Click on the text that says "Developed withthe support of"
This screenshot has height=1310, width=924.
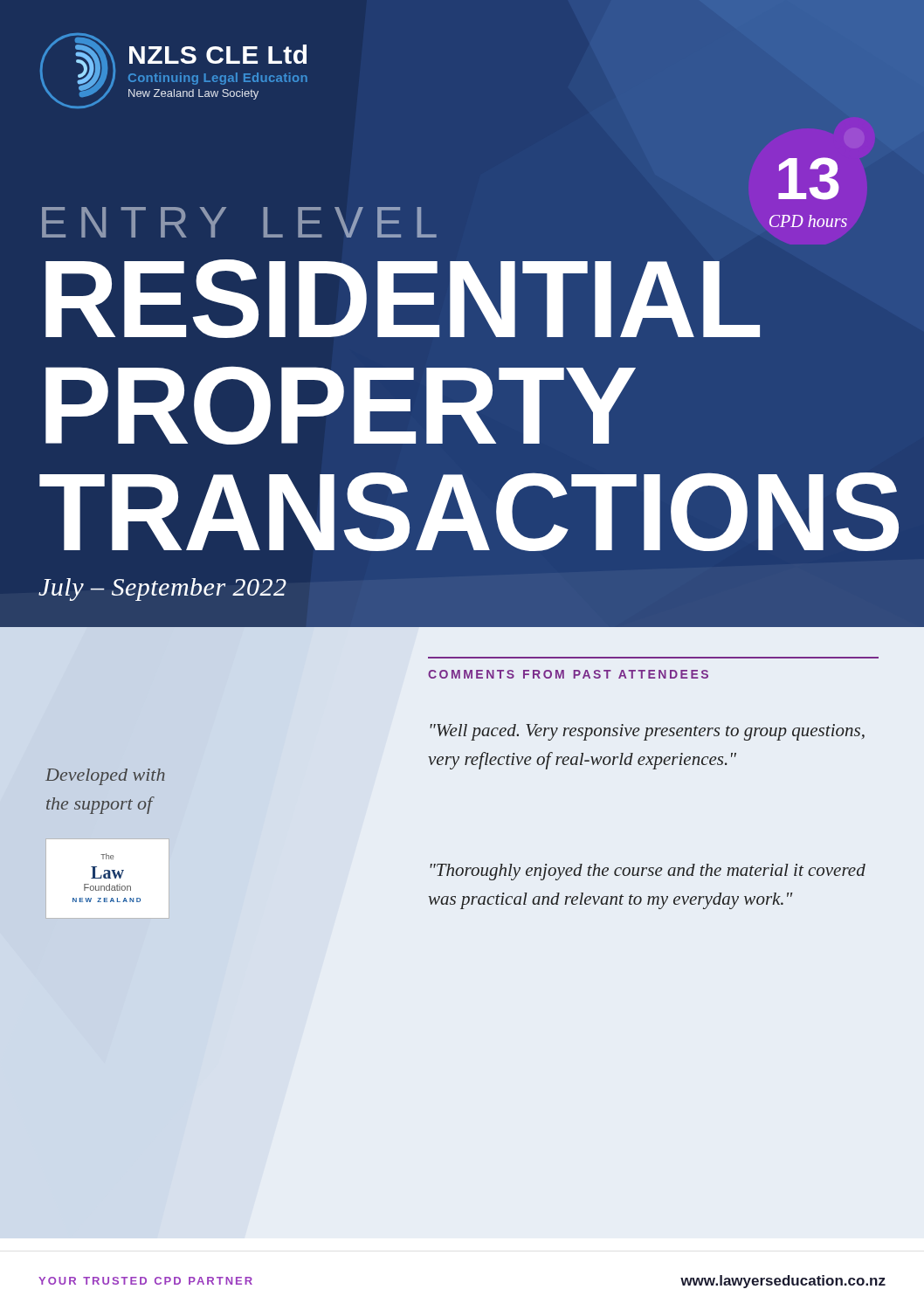point(105,789)
